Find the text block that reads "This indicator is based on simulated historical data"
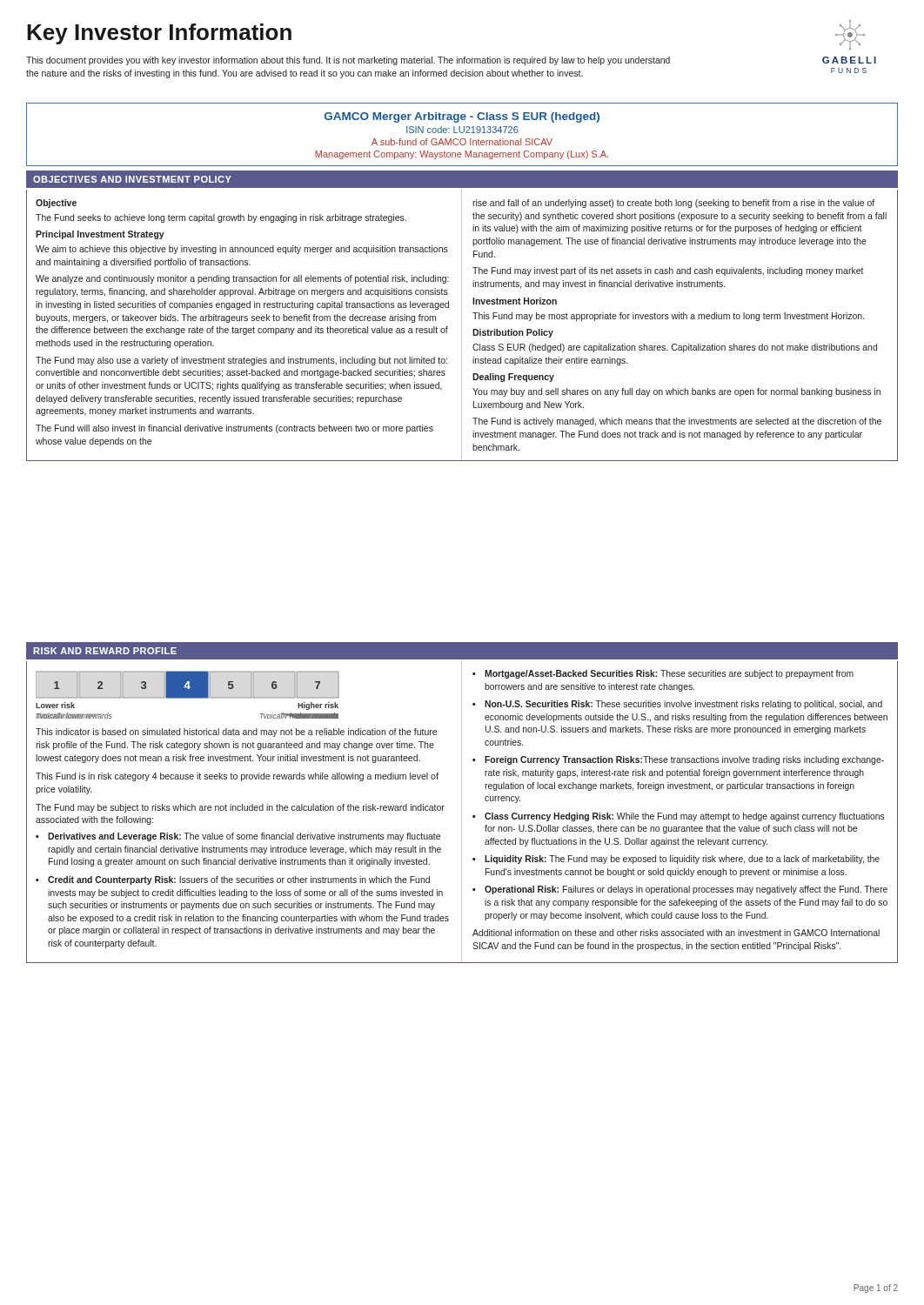Viewport: 924px width, 1305px height. tap(243, 745)
